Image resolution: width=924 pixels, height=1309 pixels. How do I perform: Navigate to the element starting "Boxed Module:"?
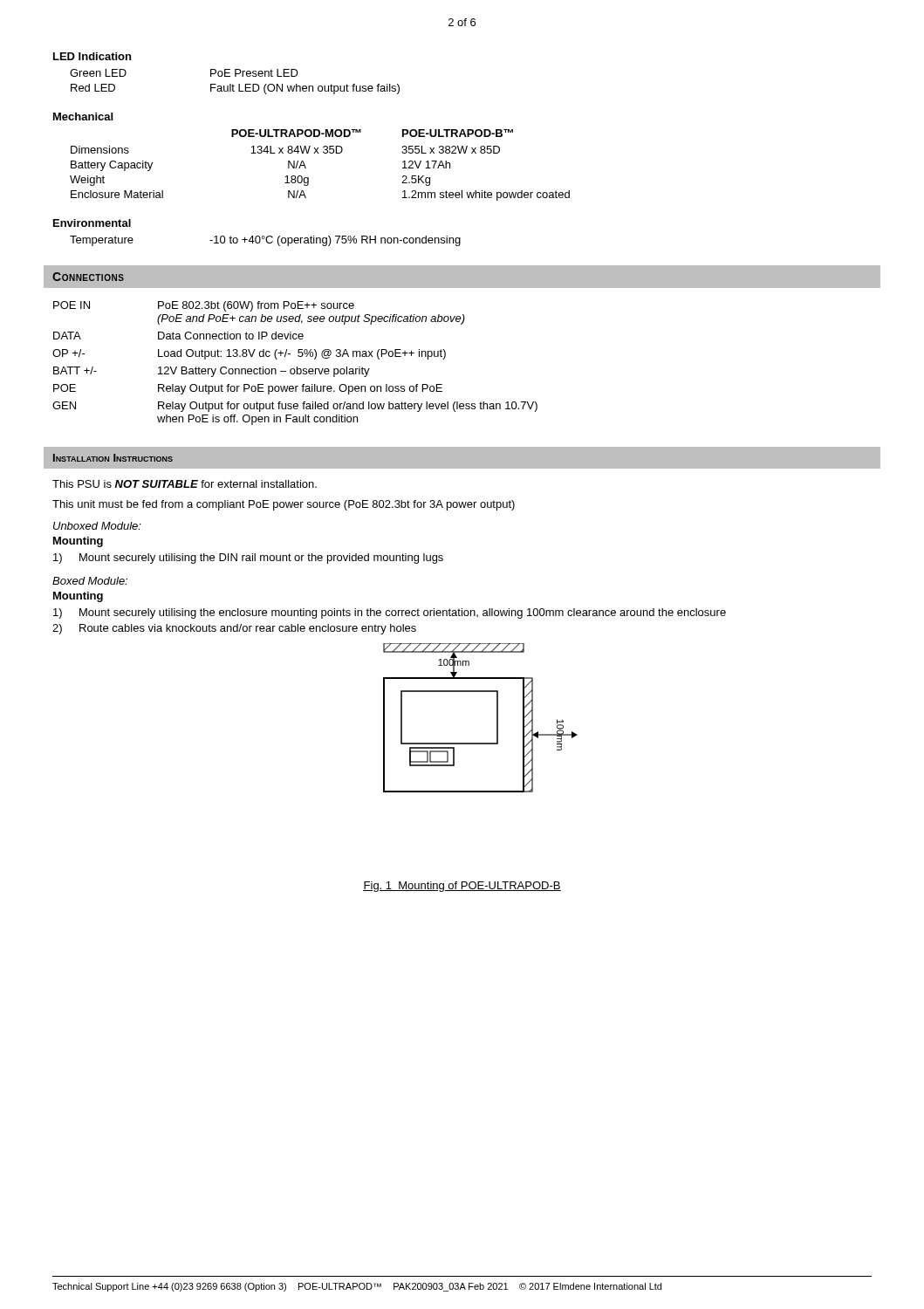(x=90, y=581)
